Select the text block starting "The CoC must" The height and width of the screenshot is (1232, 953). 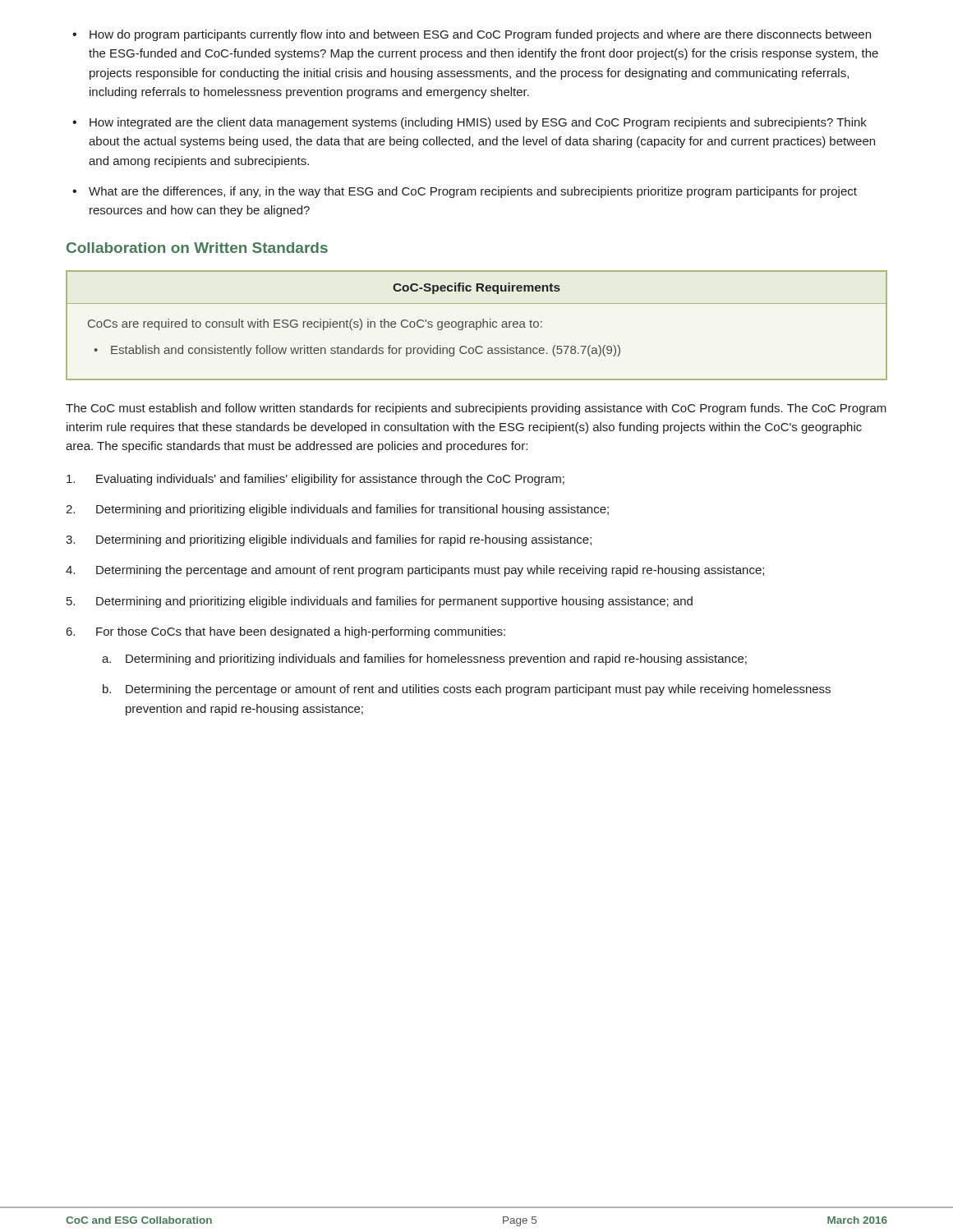(476, 427)
